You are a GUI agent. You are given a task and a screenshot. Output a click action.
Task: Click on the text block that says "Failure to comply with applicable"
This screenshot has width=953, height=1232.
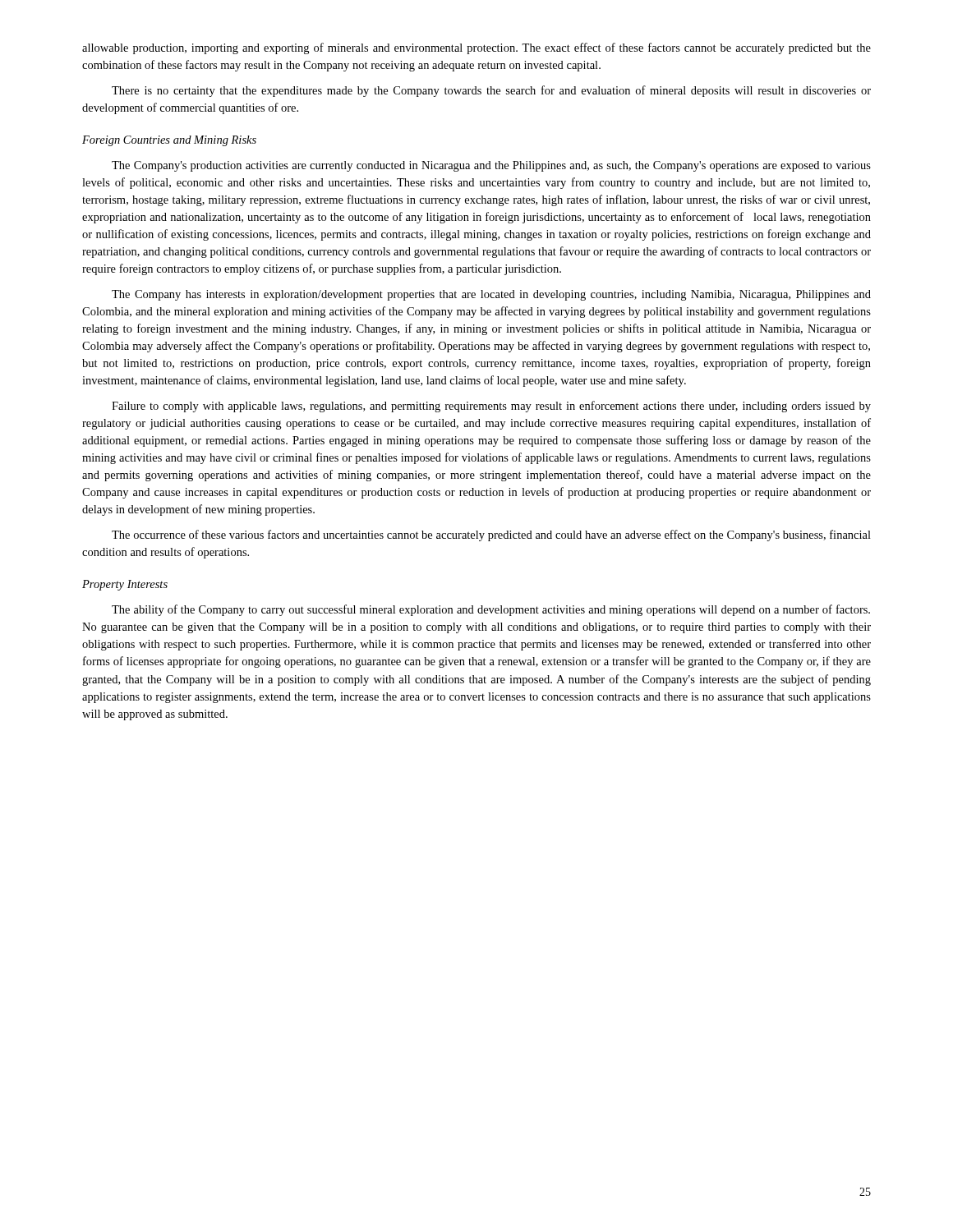click(476, 458)
